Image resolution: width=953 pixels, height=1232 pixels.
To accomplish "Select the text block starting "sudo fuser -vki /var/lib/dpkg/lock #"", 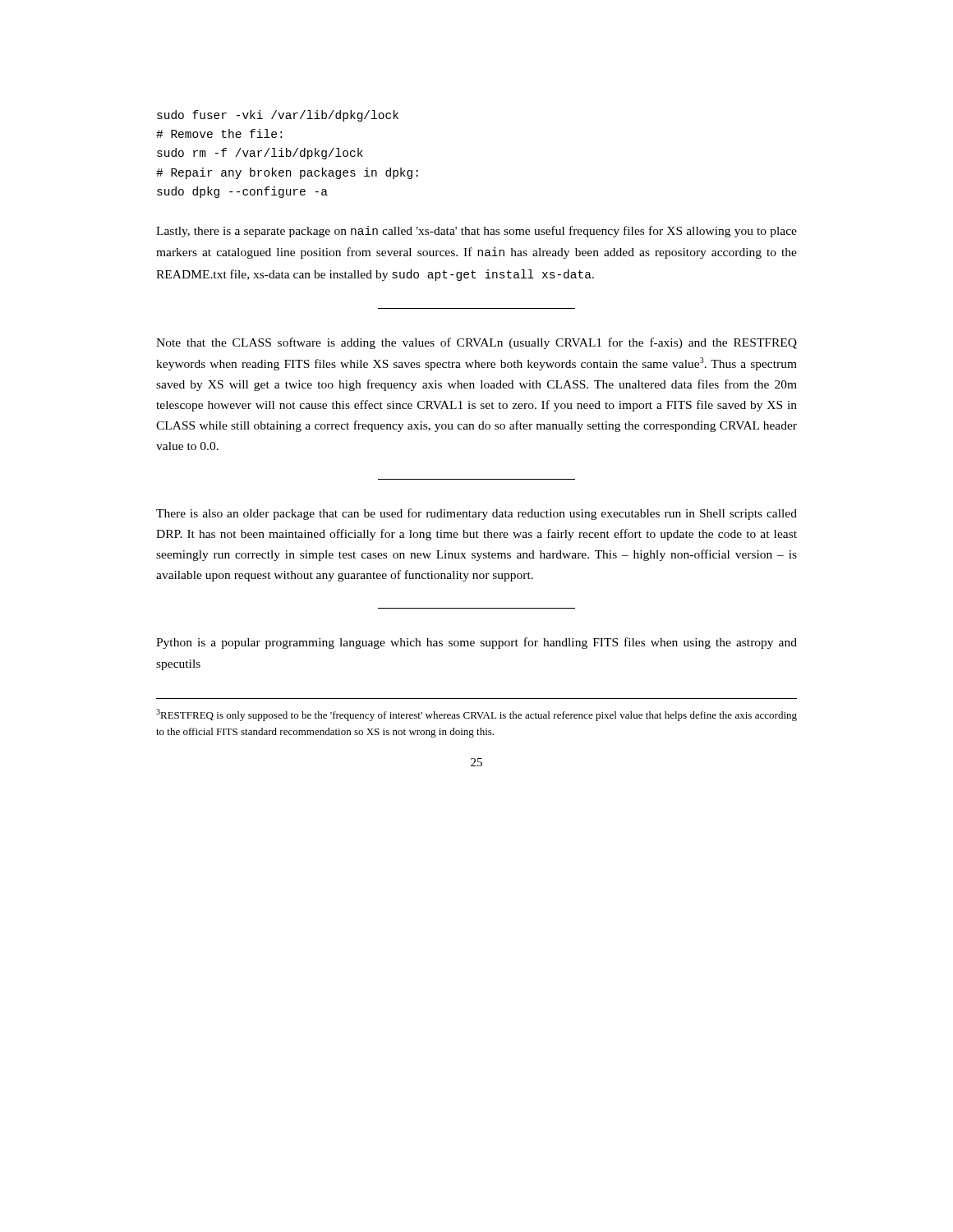I will [288, 154].
